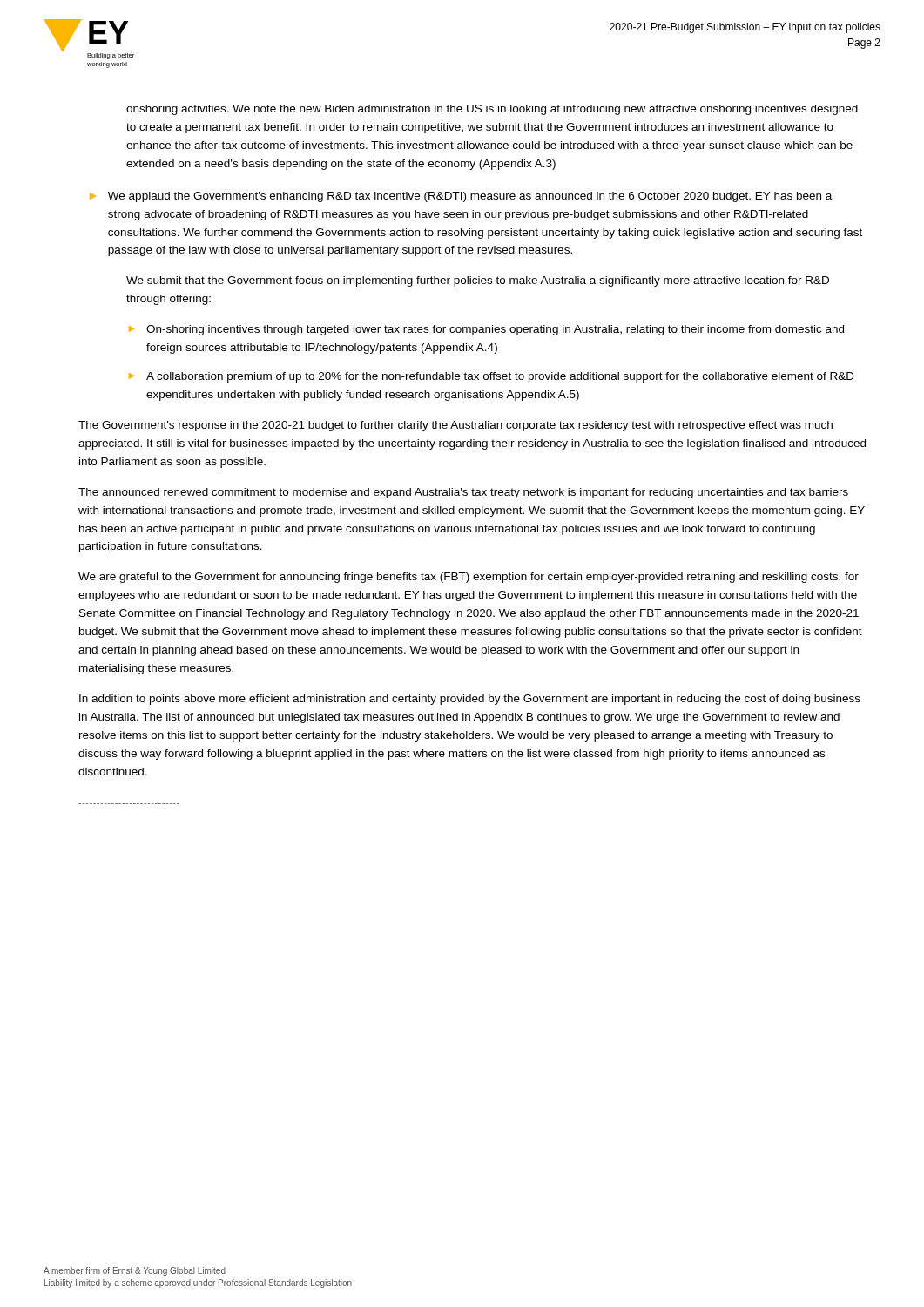Locate the text block with the text "The announced renewed commitment to modernise and expand"
This screenshot has height=1307, width=924.
coord(472,519)
